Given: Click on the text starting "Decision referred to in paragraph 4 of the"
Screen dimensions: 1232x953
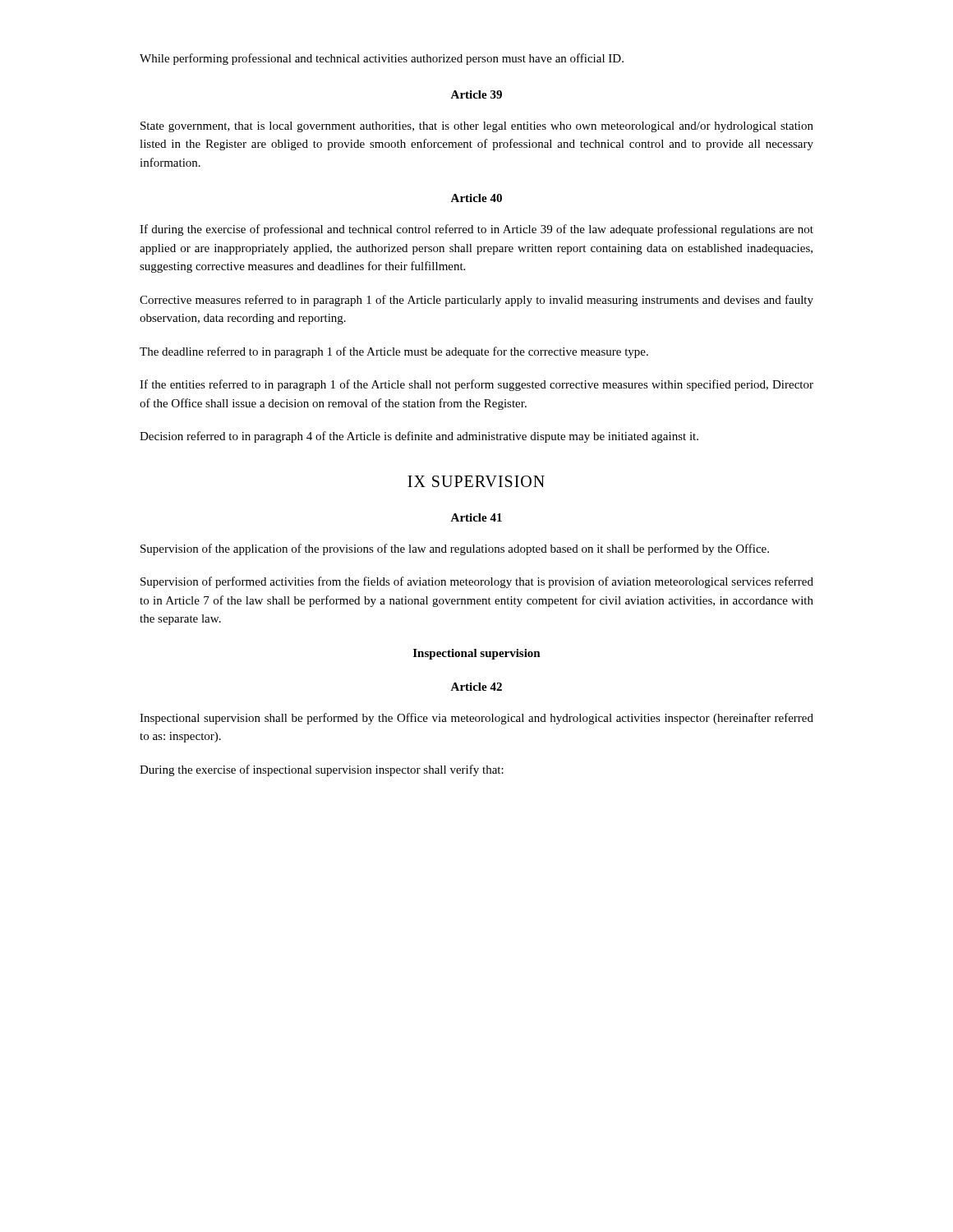Looking at the screenshot, I should click(x=419, y=436).
